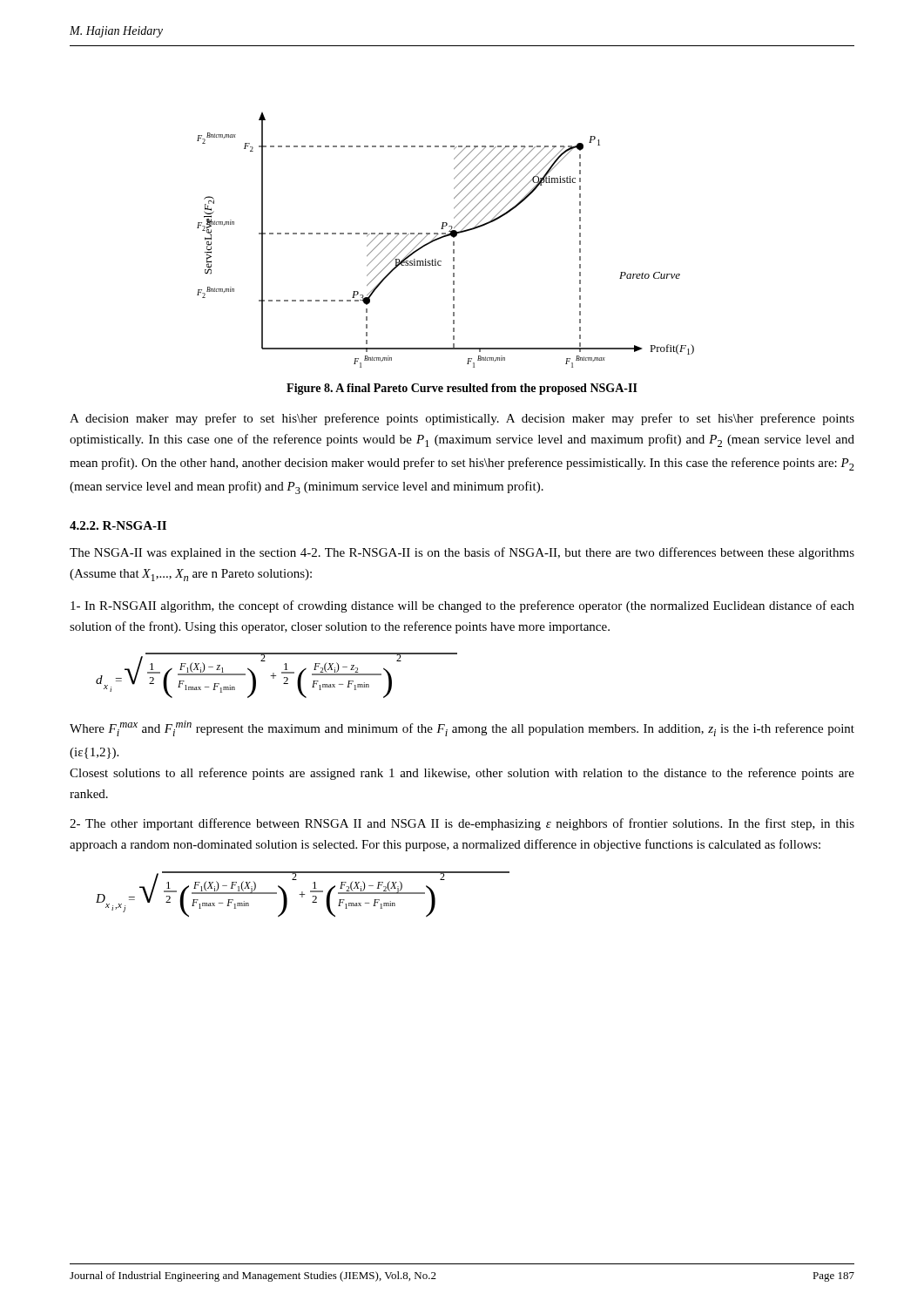The image size is (924, 1307).
Task: Click on the region starting "Figure 8. A final Pareto Curve resulted"
Action: click(462, 388)
